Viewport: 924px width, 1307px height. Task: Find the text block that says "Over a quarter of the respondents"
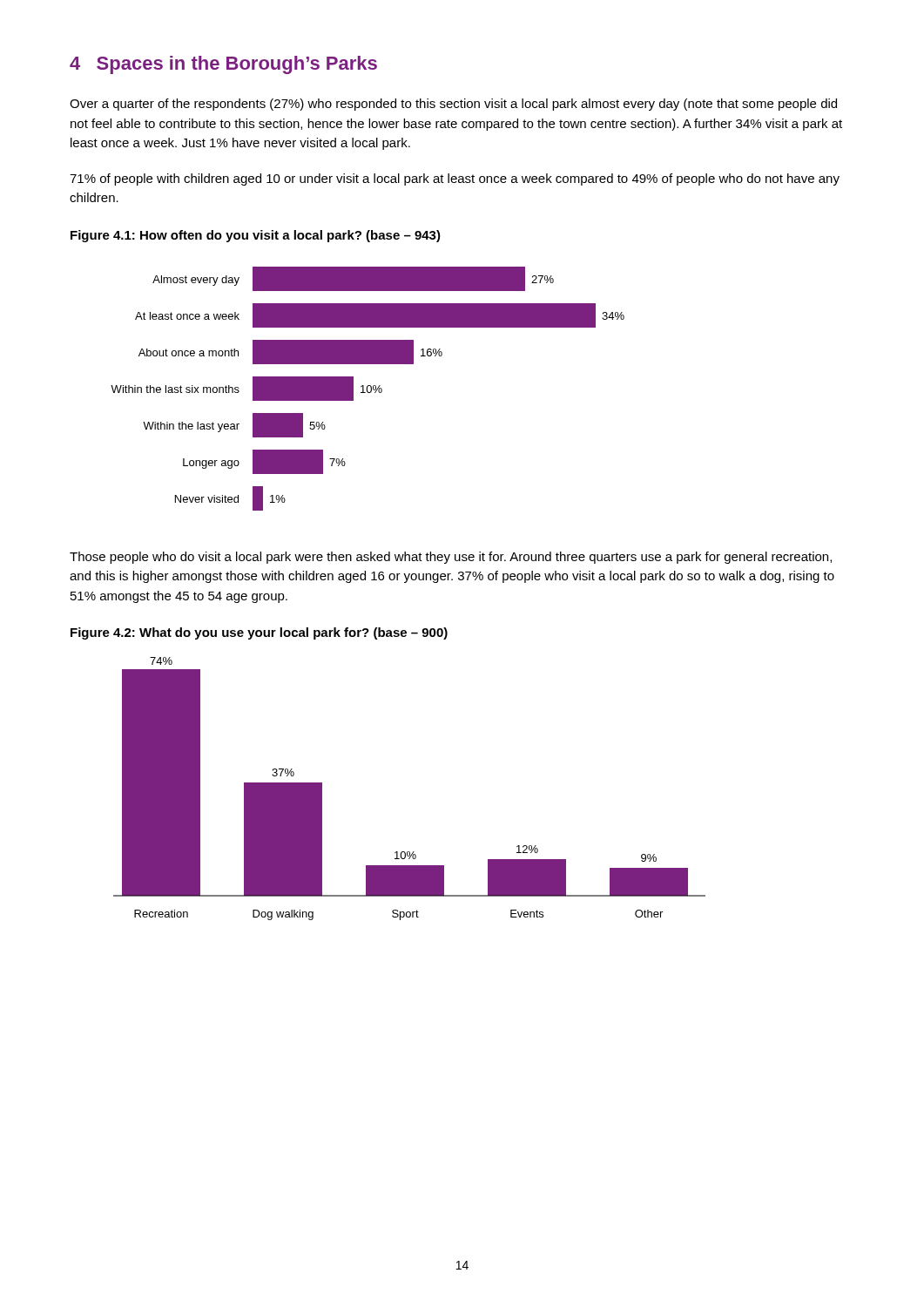click(456, 123)
